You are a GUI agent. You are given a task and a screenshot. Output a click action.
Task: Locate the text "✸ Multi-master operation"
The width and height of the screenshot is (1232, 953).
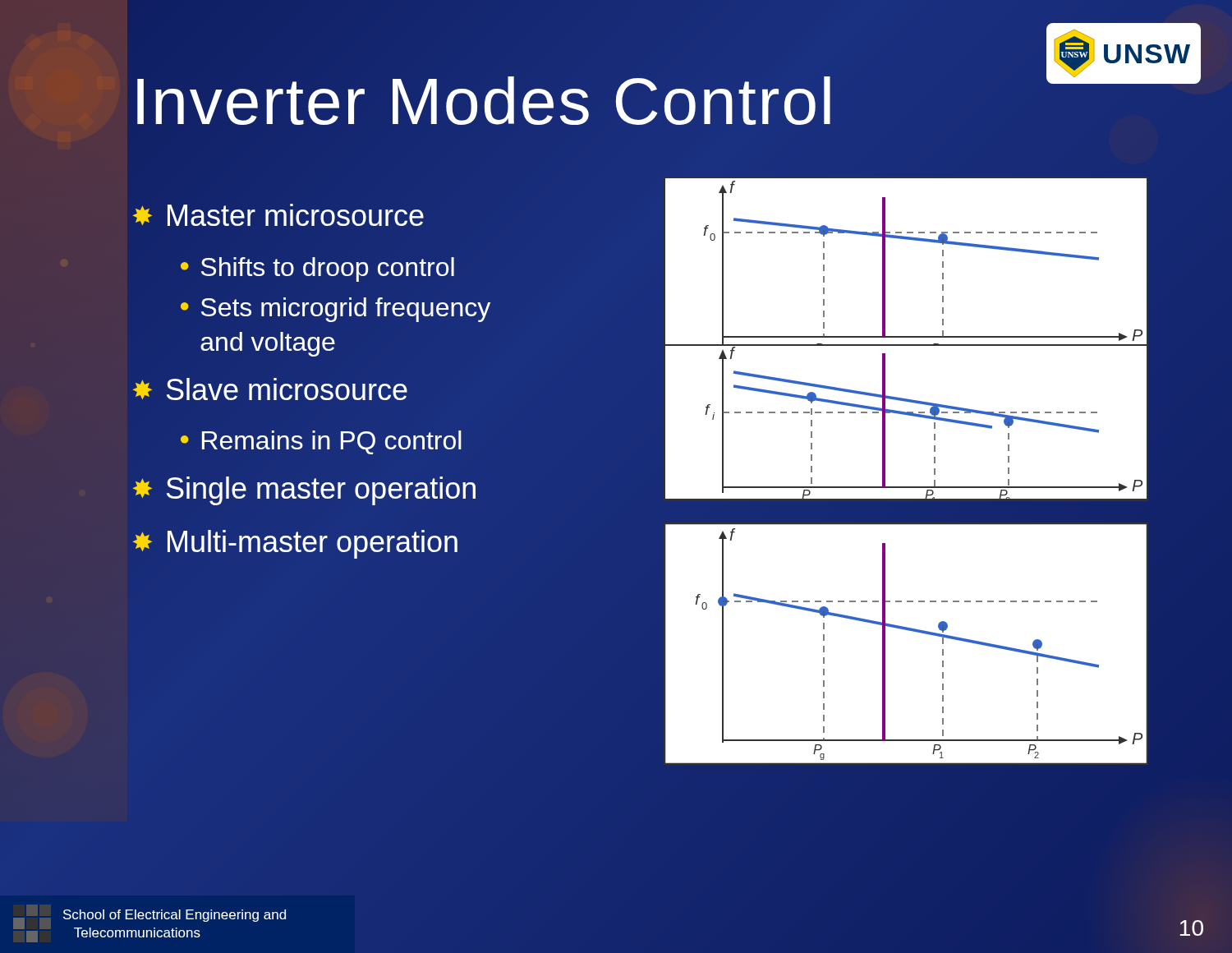point(295,542)
